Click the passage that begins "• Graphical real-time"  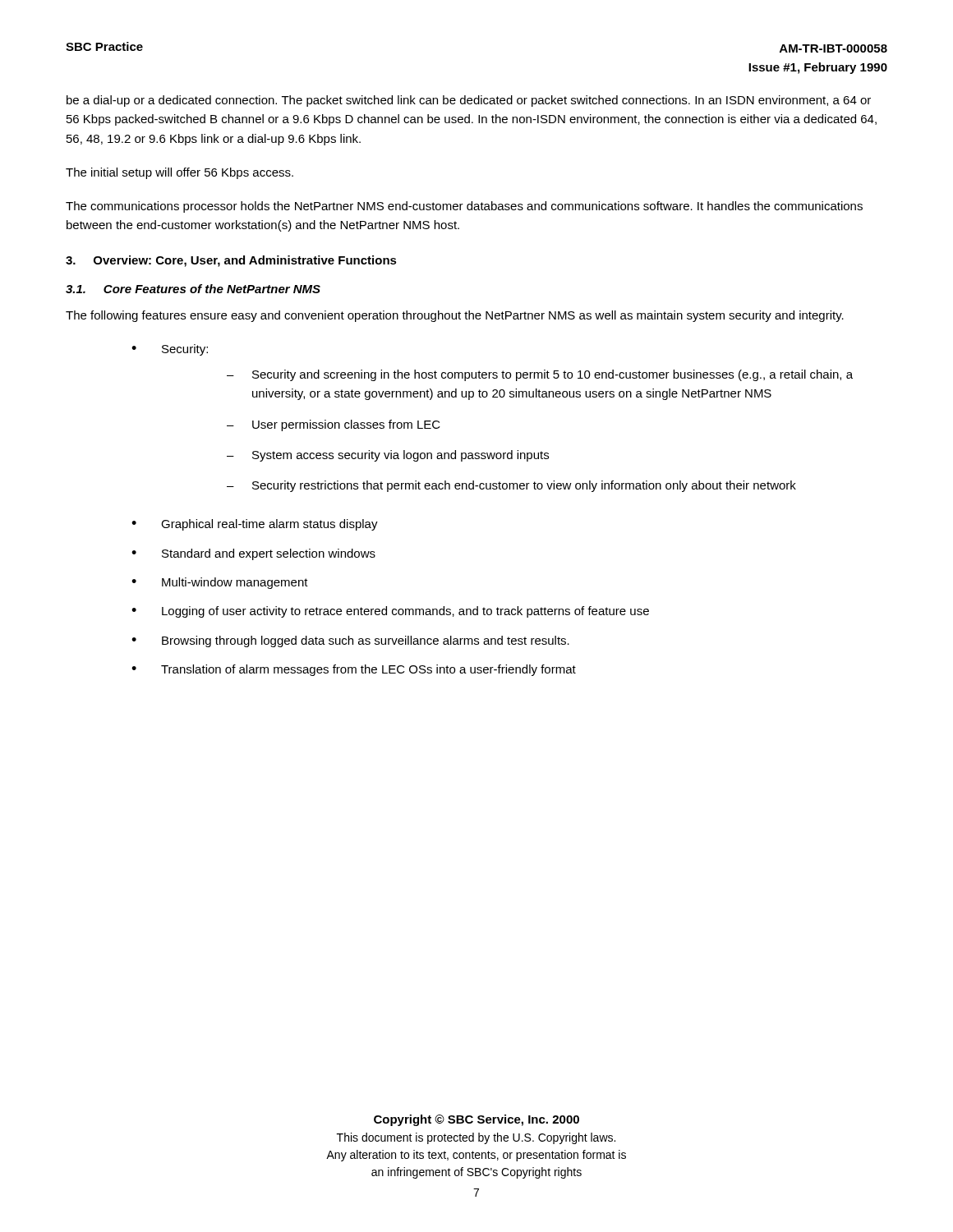(x=255, y=525)
